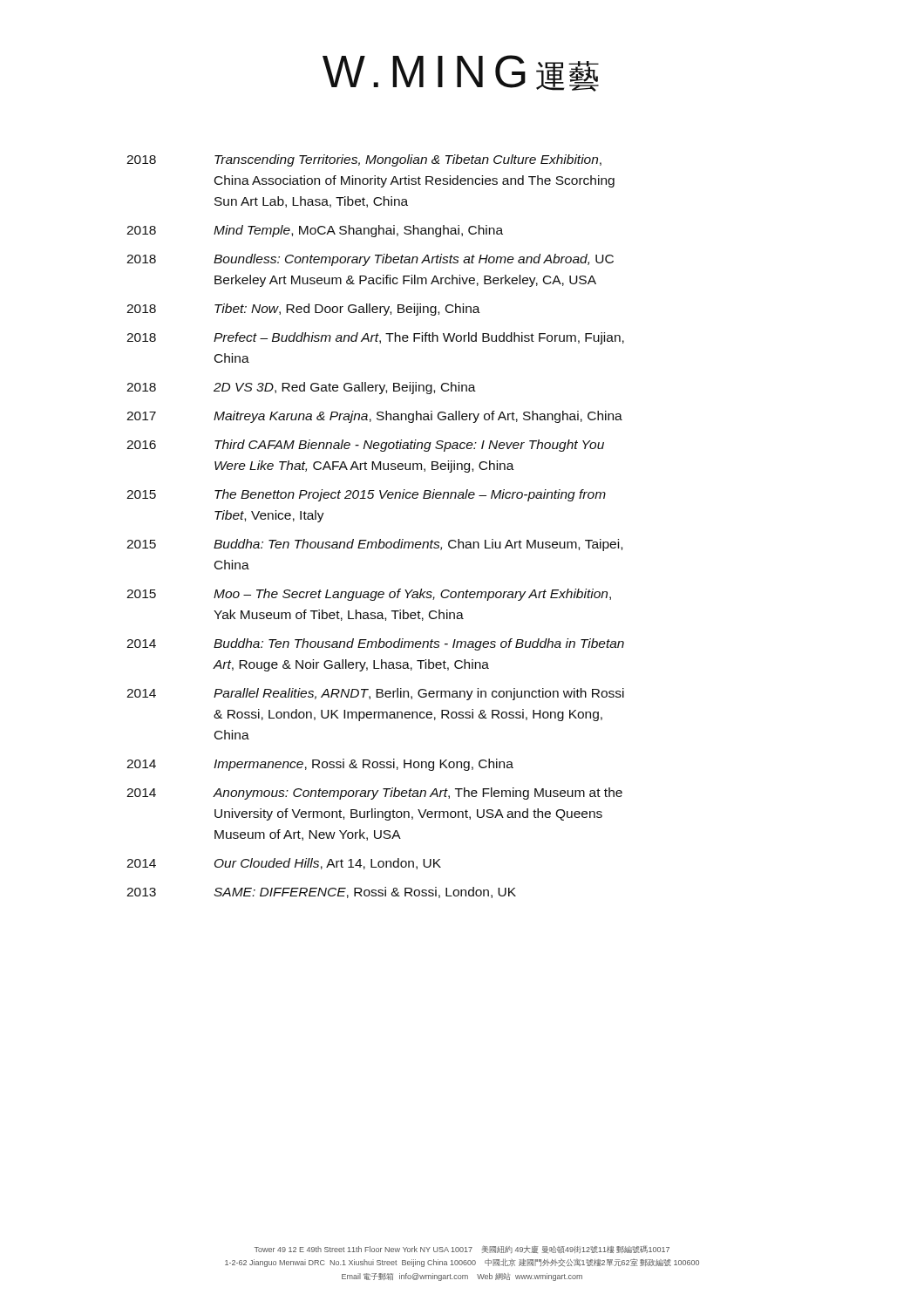Navigate to the region starting "2014 Impermanence, Rossi & Rossi, Hong"
This screenshot has width=924, height=1308.
click(486, 764)
